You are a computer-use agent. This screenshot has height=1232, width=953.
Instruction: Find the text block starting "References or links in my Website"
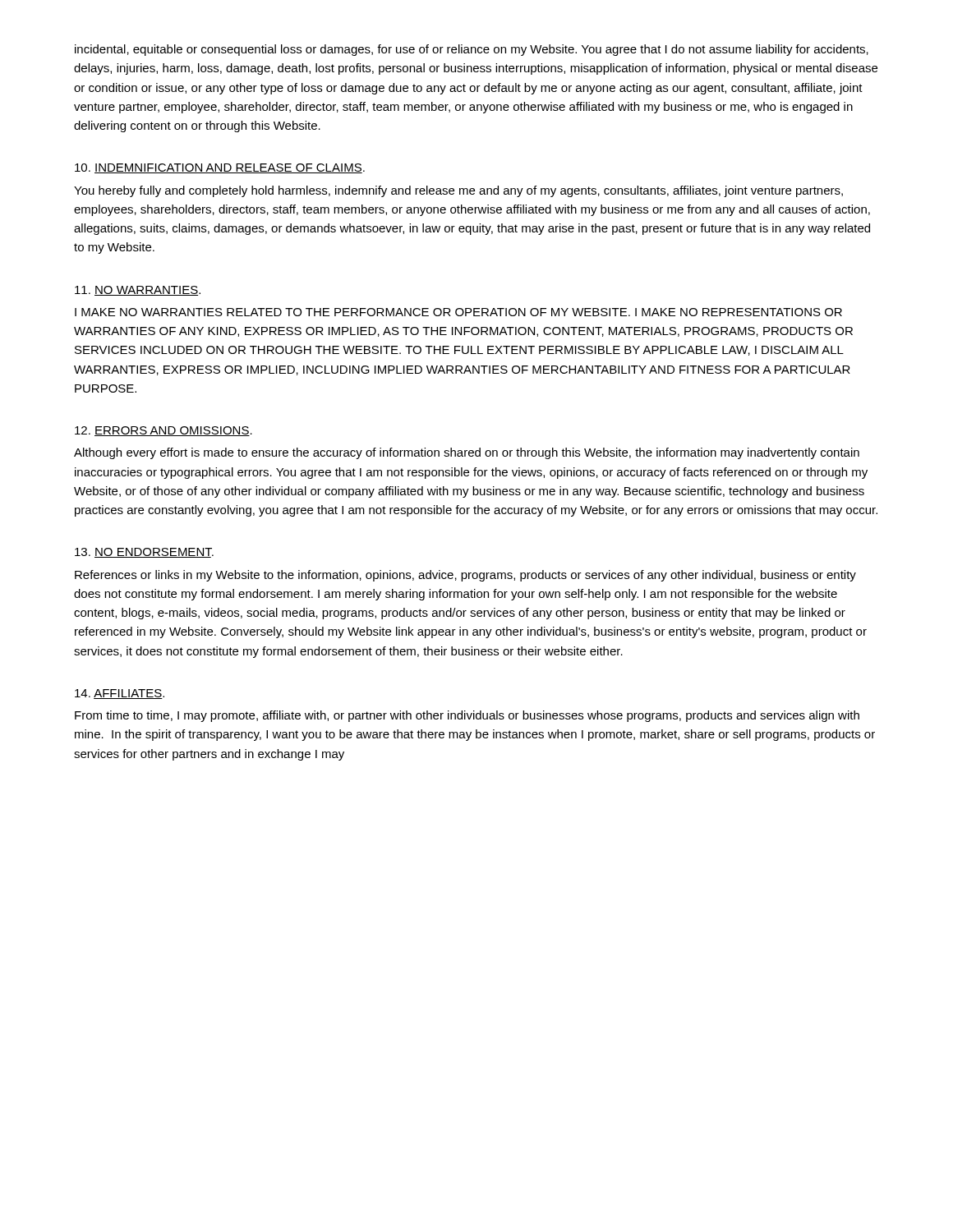click(x=470, y=612)
